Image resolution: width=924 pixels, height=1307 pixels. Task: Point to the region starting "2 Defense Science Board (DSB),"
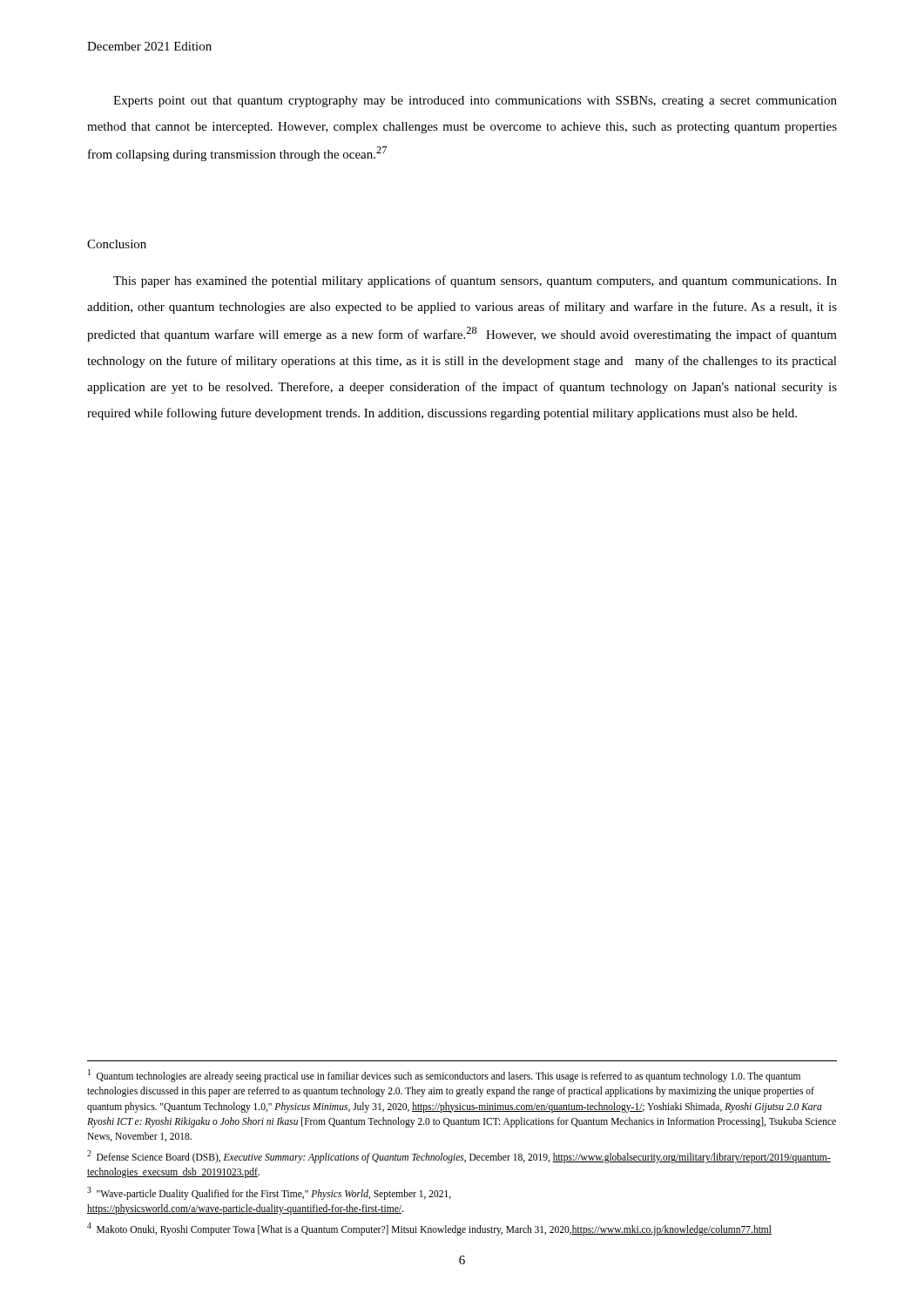click(459, 1163)
